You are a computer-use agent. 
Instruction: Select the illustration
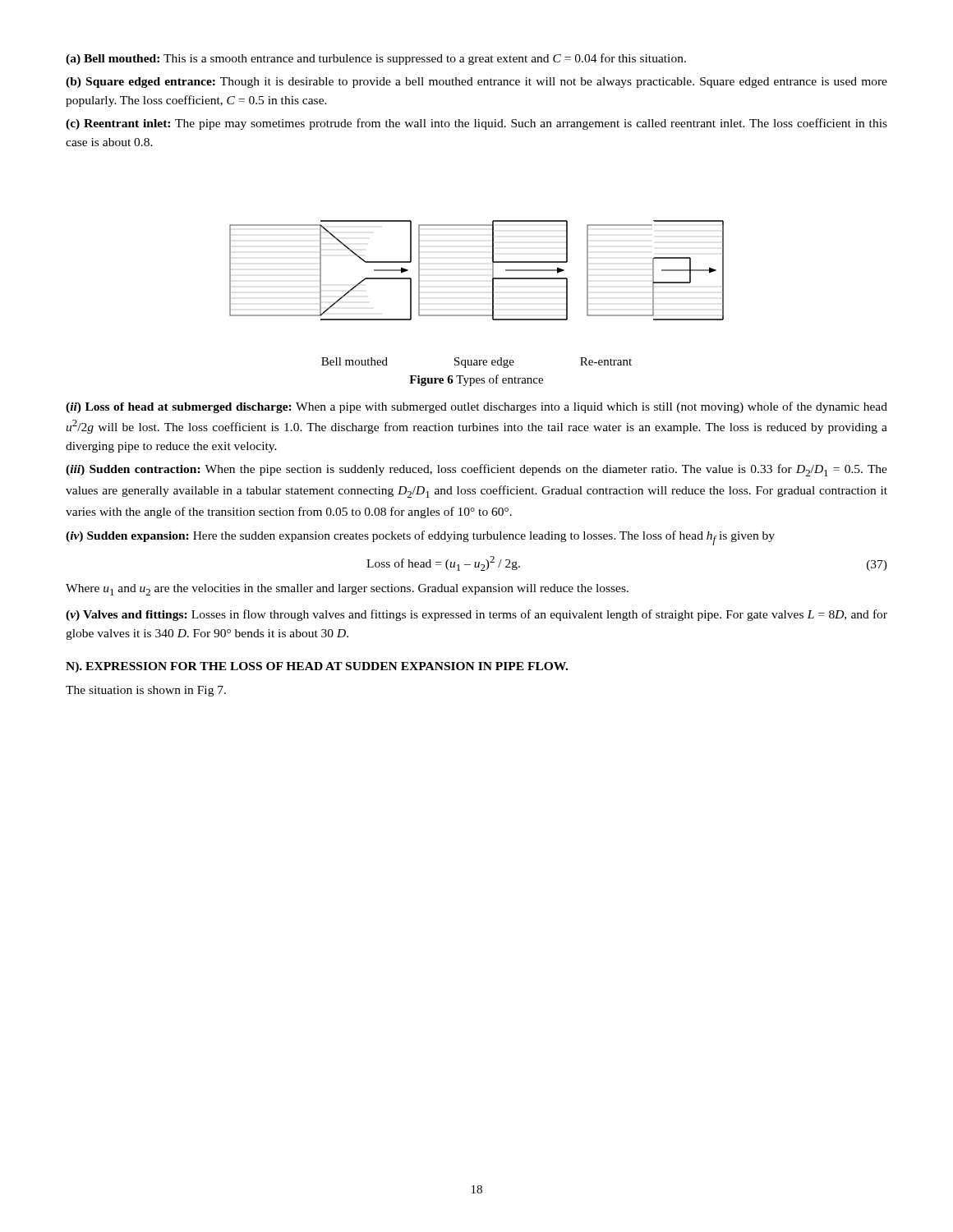pos(476,262)
